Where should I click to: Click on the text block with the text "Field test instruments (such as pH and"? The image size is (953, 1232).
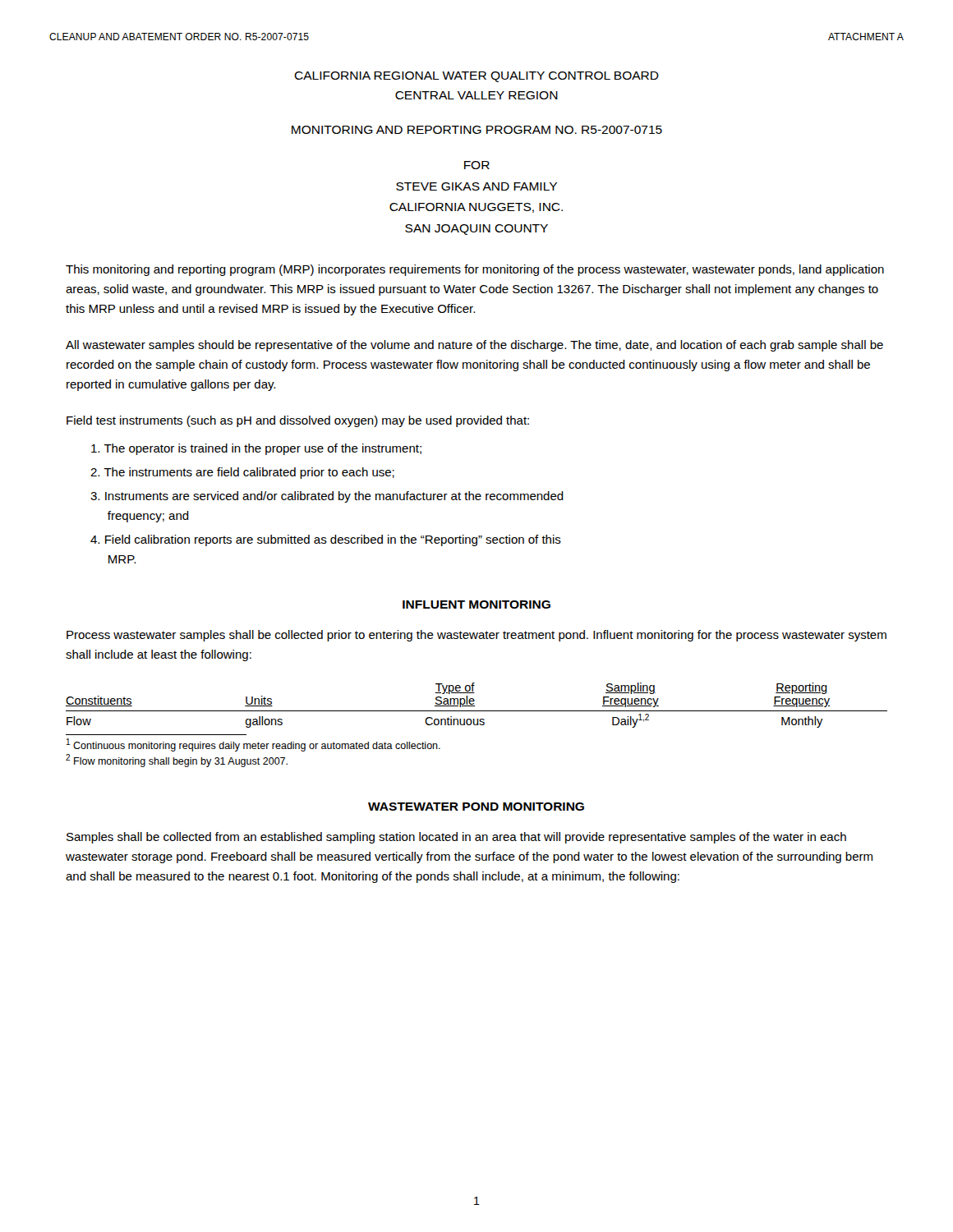(476, 421)
